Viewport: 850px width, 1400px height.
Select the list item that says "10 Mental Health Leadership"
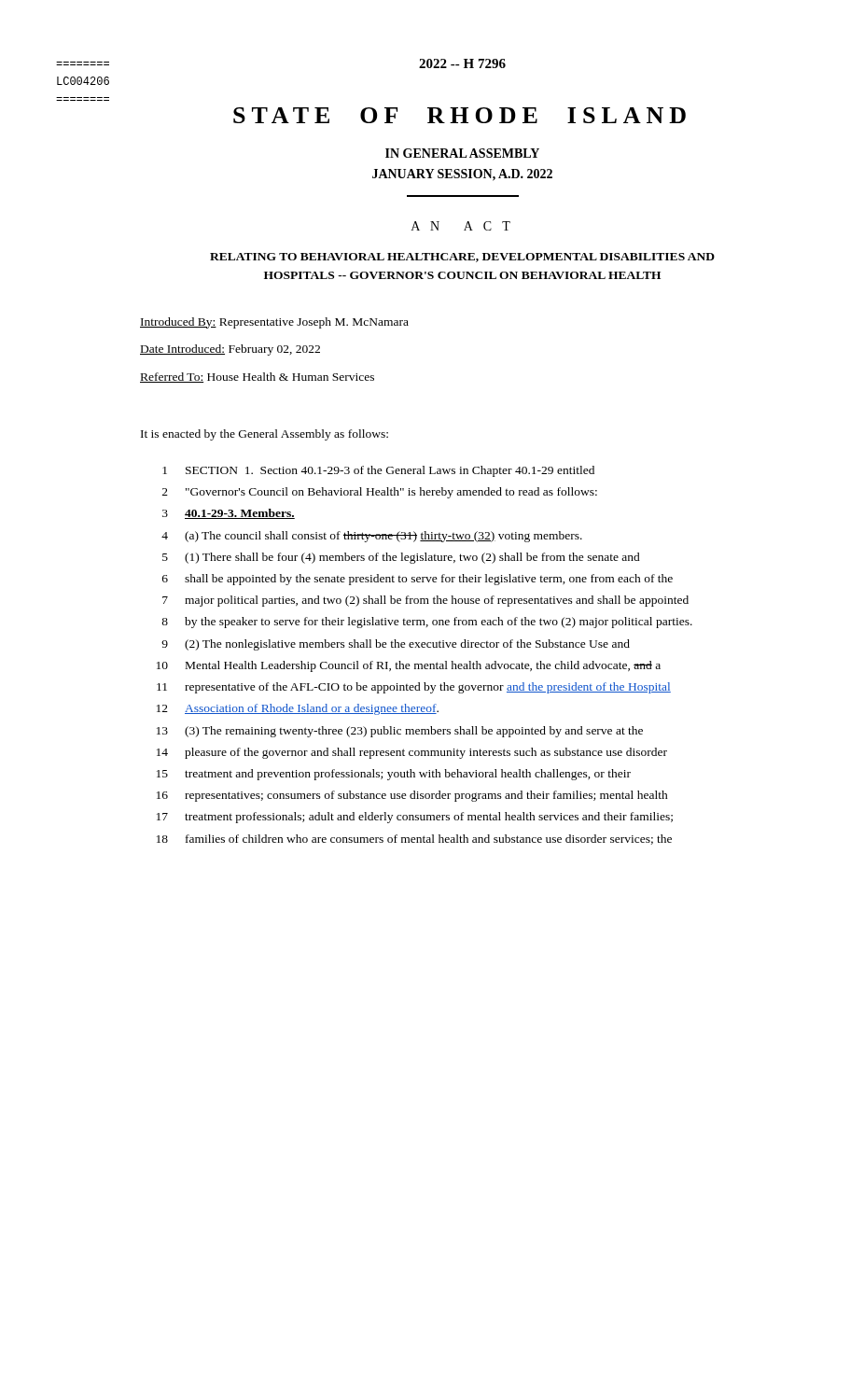[x=462, y=665]
